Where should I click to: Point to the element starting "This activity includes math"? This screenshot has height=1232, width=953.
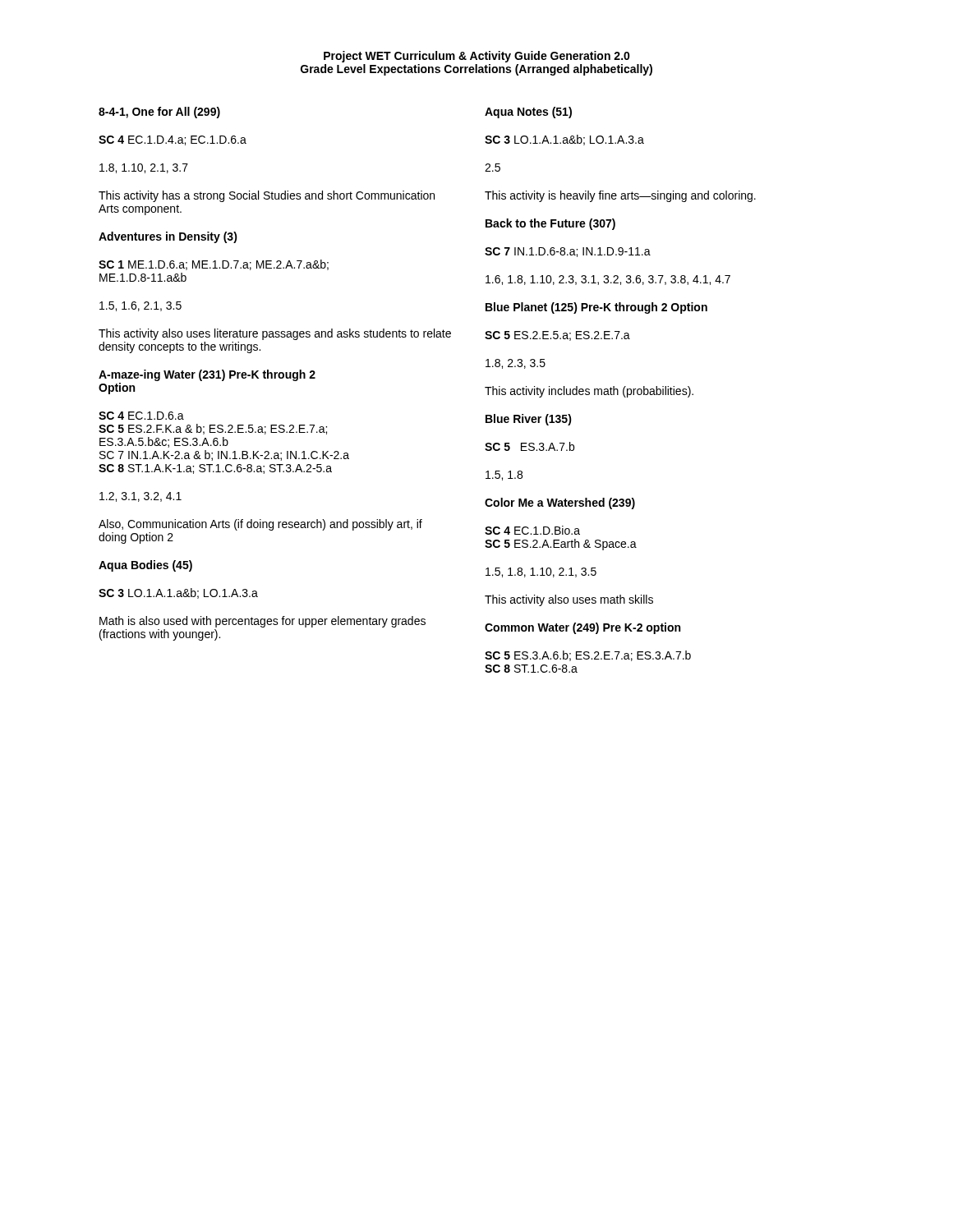click(x=590, y=391)
